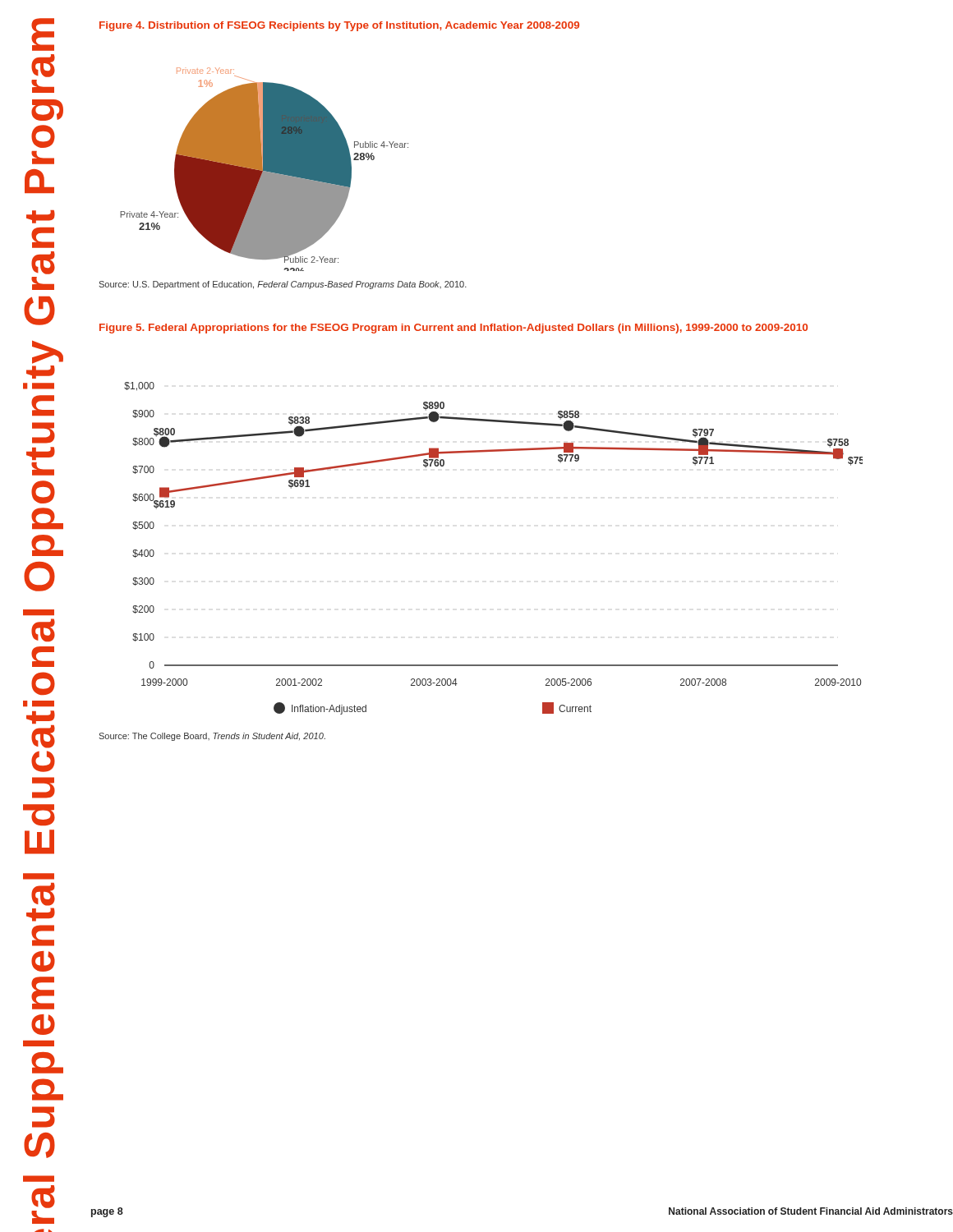Locate the text starting "Figure 5. Federal Appropriations for"

453,327
